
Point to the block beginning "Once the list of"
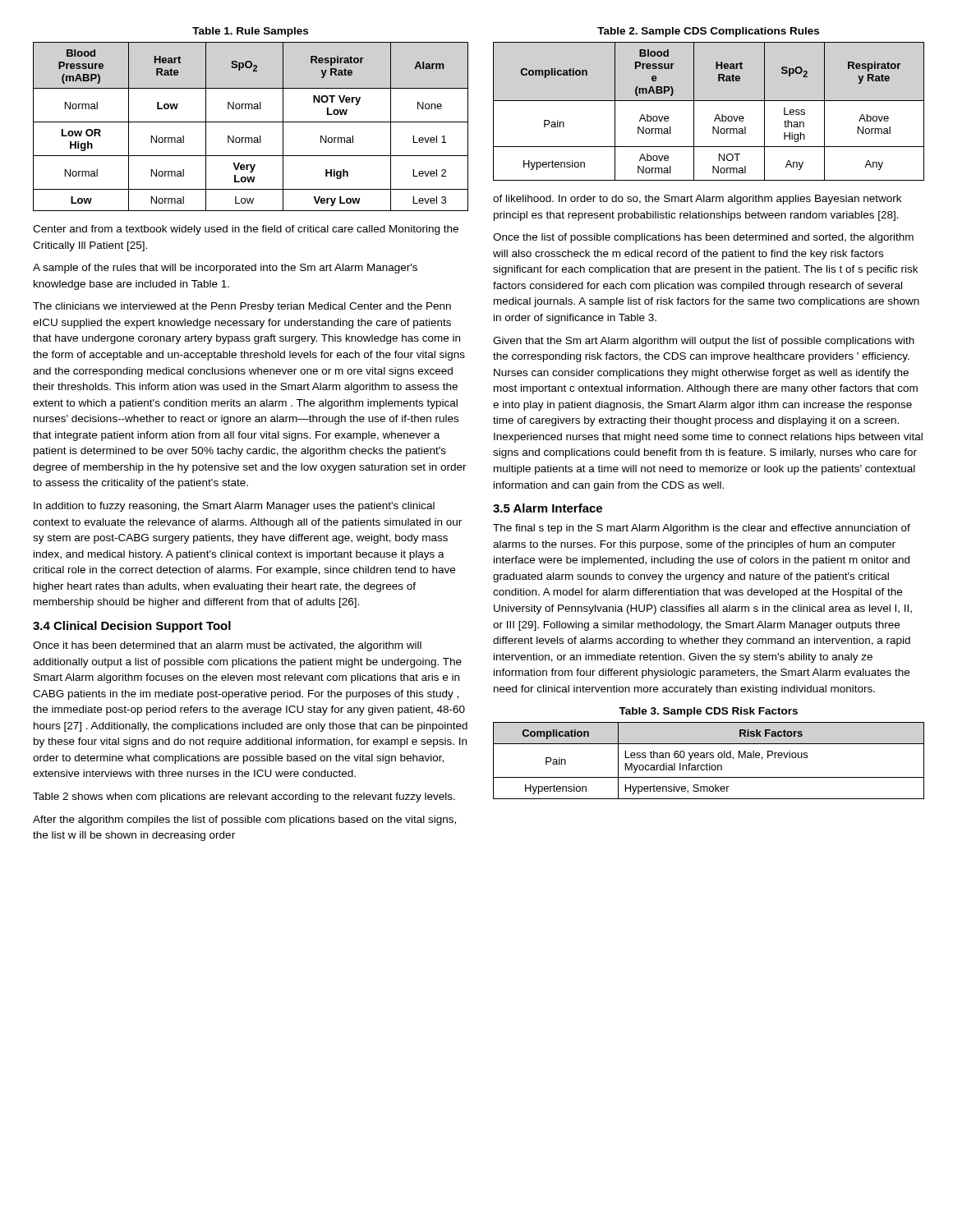coord(709,277)
